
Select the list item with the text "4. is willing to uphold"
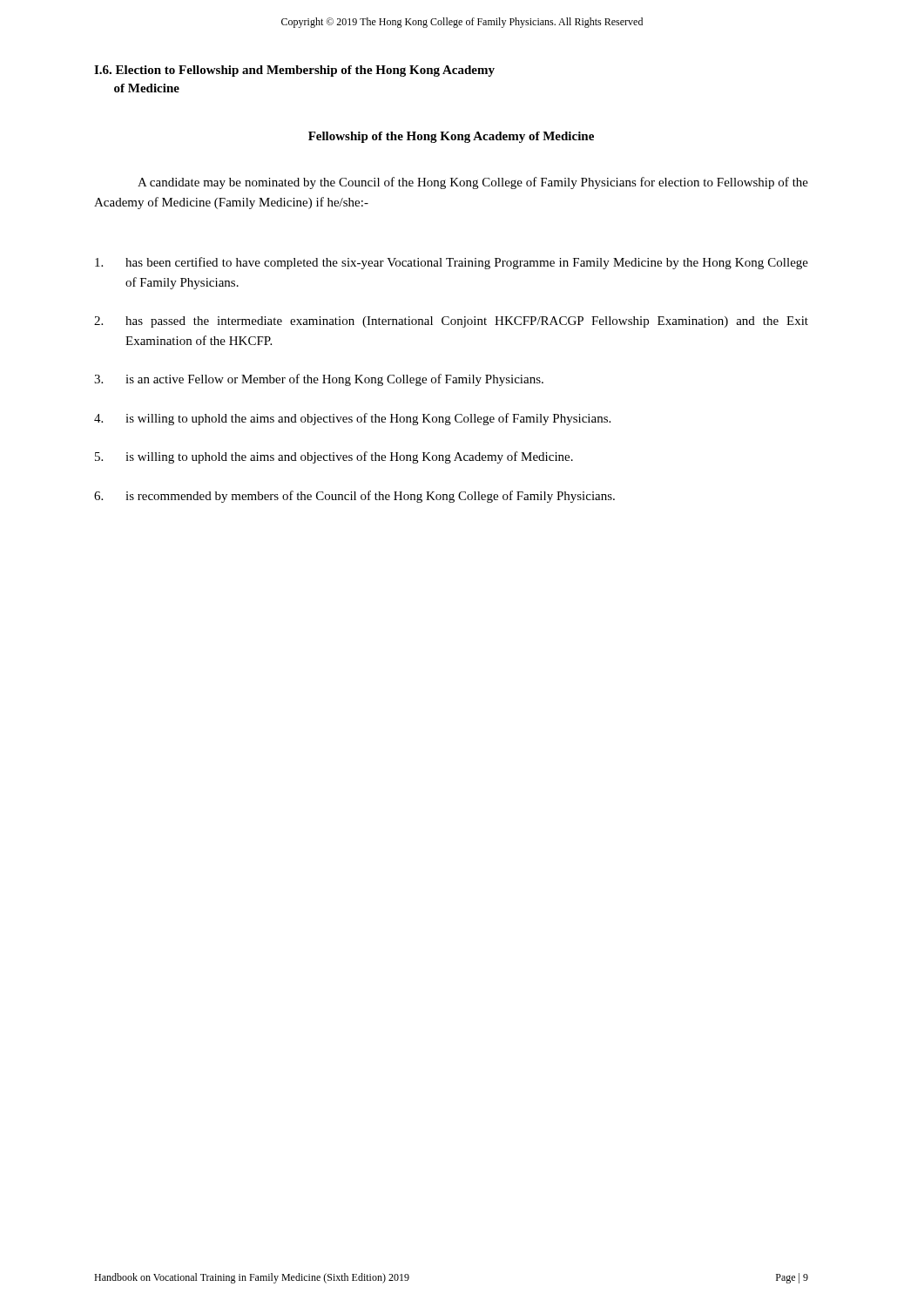click(x=451, y=418)
